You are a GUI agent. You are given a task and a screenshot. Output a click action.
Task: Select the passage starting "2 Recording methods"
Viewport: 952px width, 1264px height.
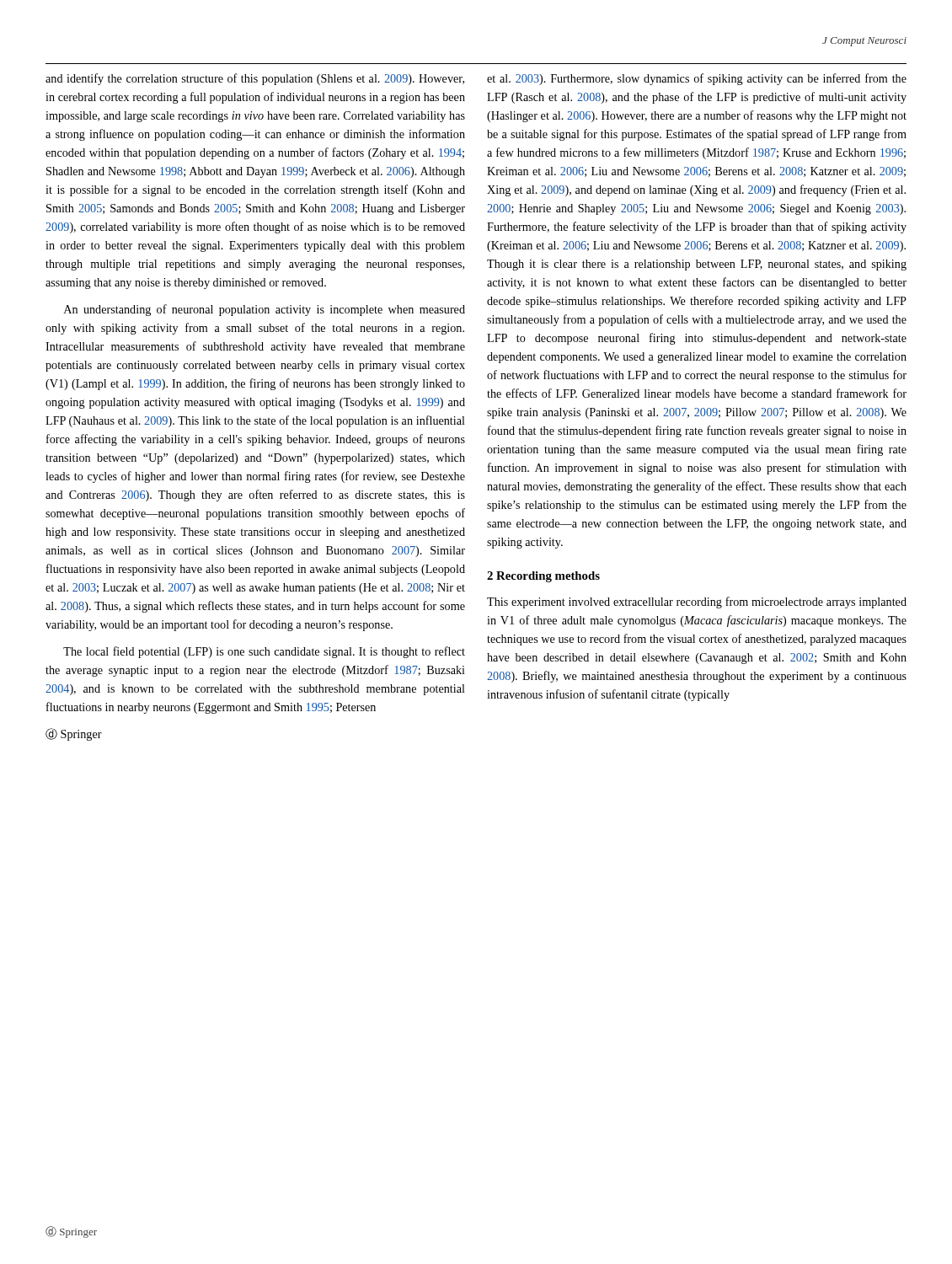click(543, 576)
